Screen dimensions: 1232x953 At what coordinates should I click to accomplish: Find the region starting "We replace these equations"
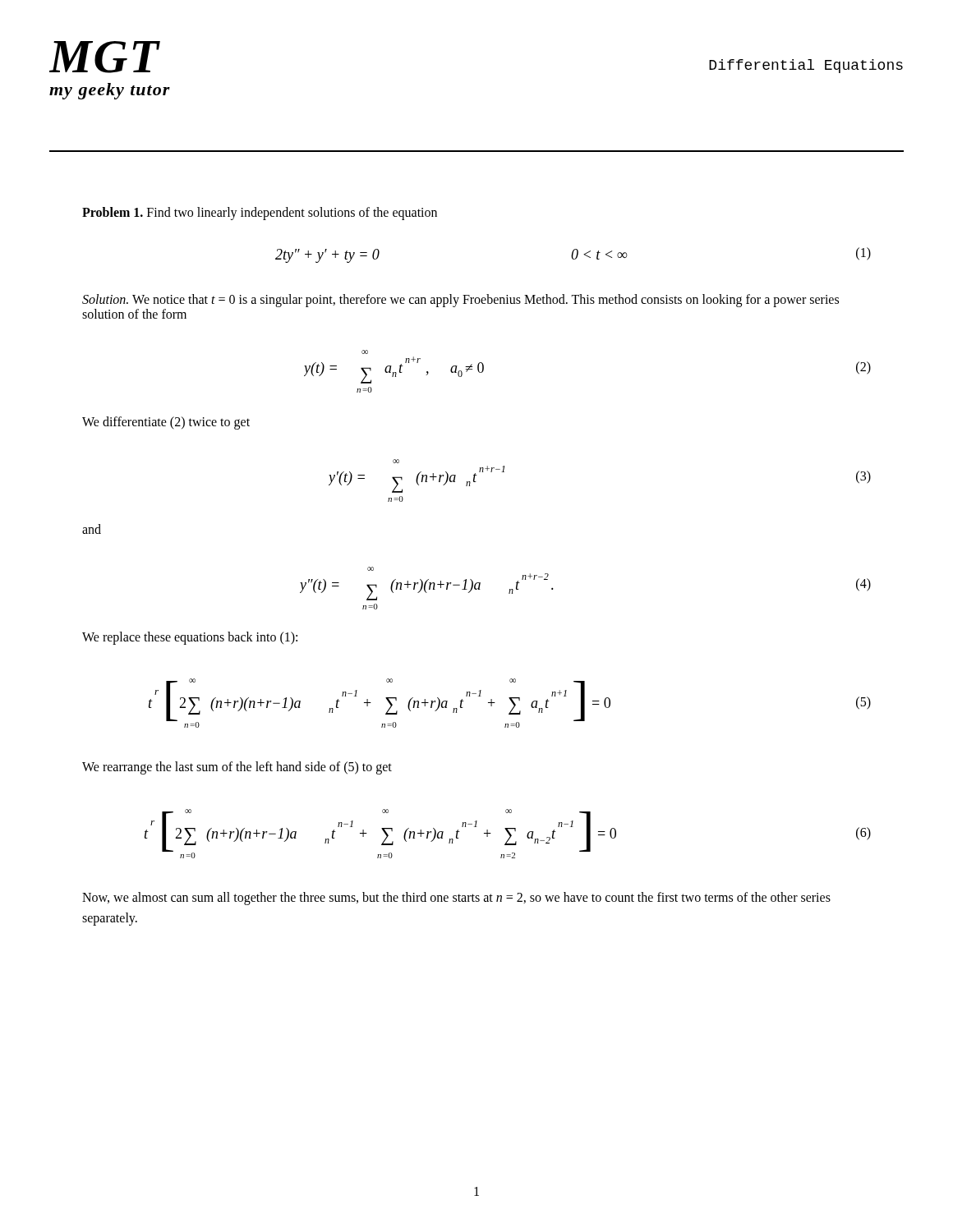coord(190,637)
